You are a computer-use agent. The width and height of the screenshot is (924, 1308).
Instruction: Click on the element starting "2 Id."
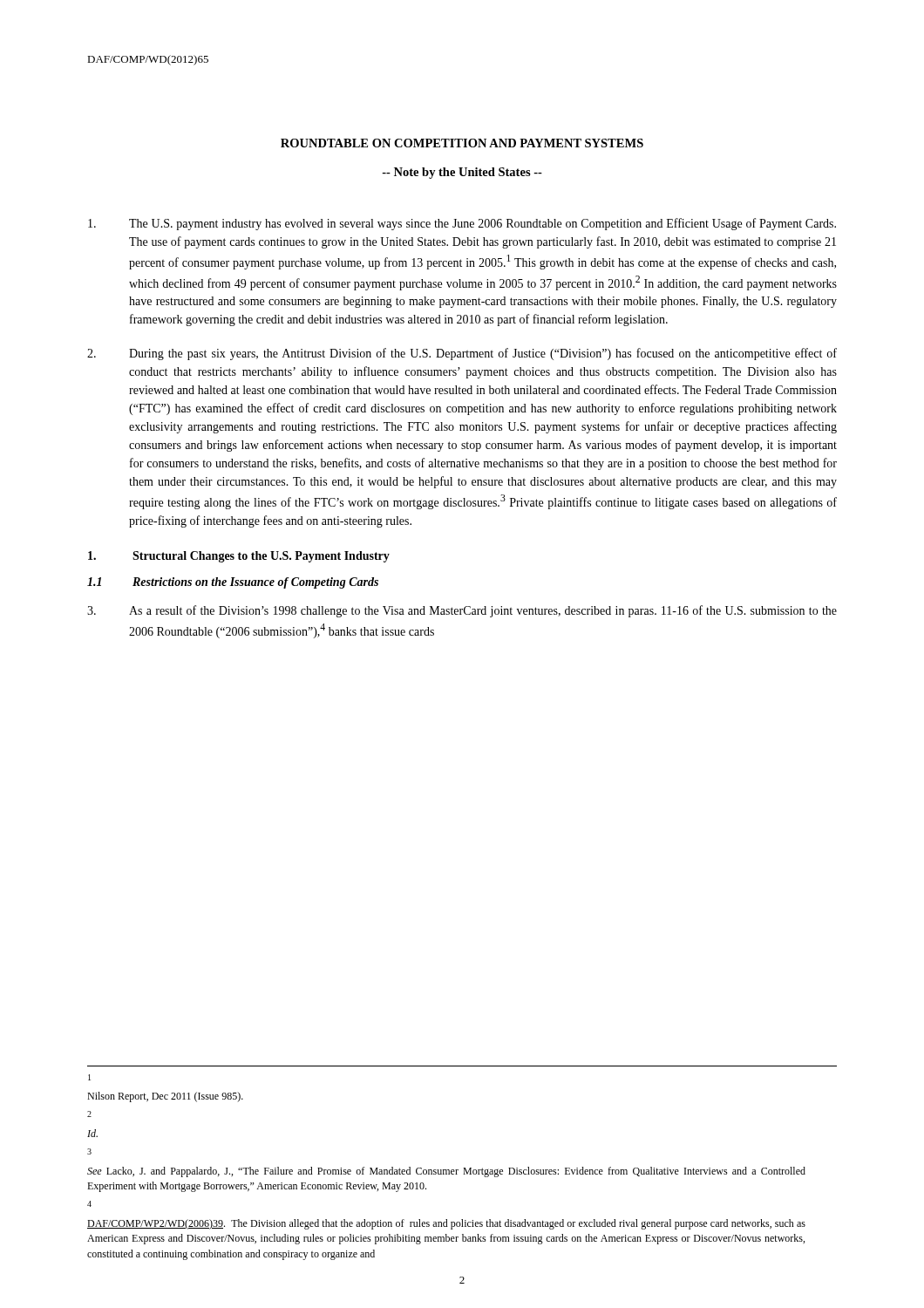click(89, 1114)
